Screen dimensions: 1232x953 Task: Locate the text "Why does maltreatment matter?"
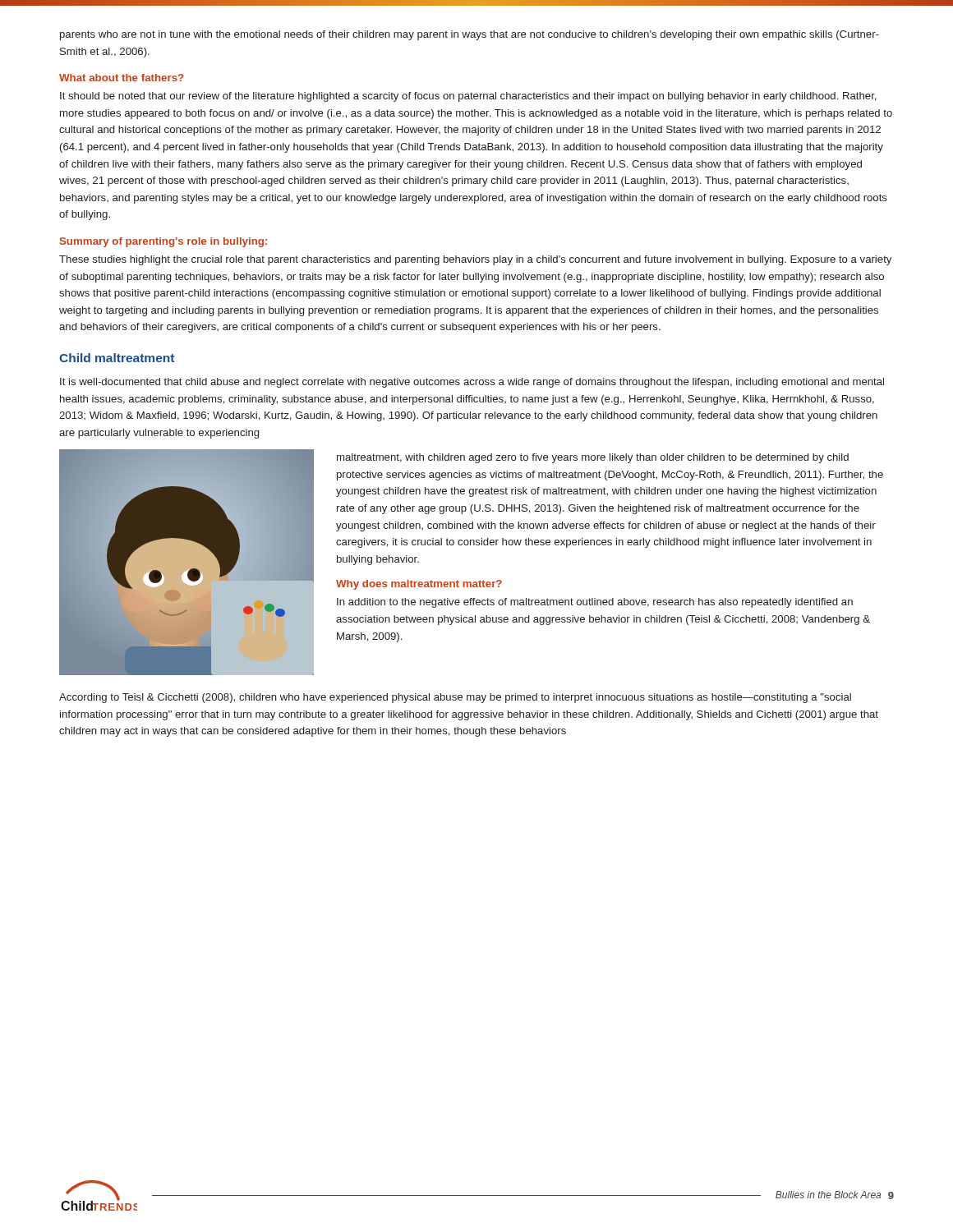coord(419,584)
